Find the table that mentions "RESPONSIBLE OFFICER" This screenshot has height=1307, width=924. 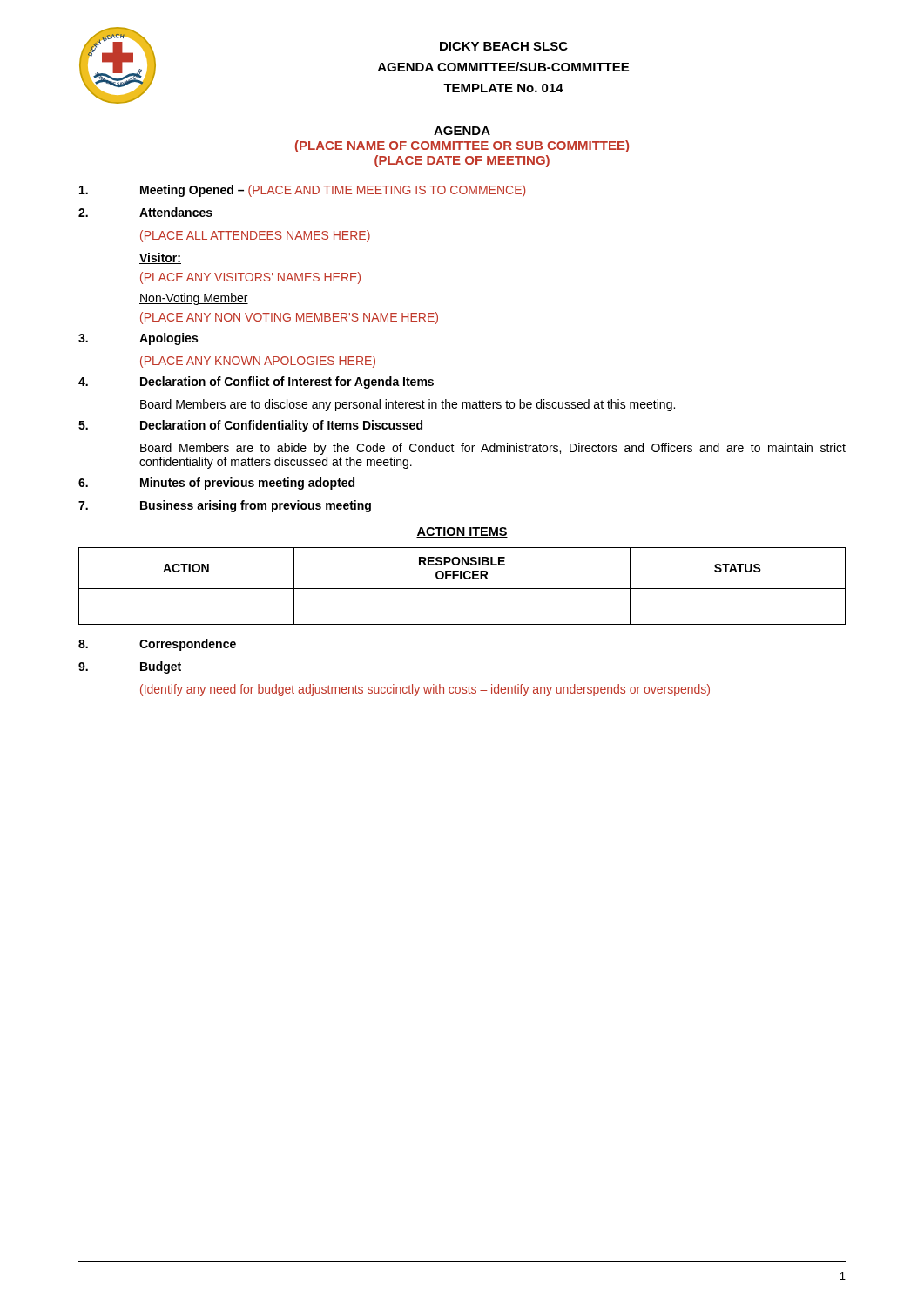point(462,586)
